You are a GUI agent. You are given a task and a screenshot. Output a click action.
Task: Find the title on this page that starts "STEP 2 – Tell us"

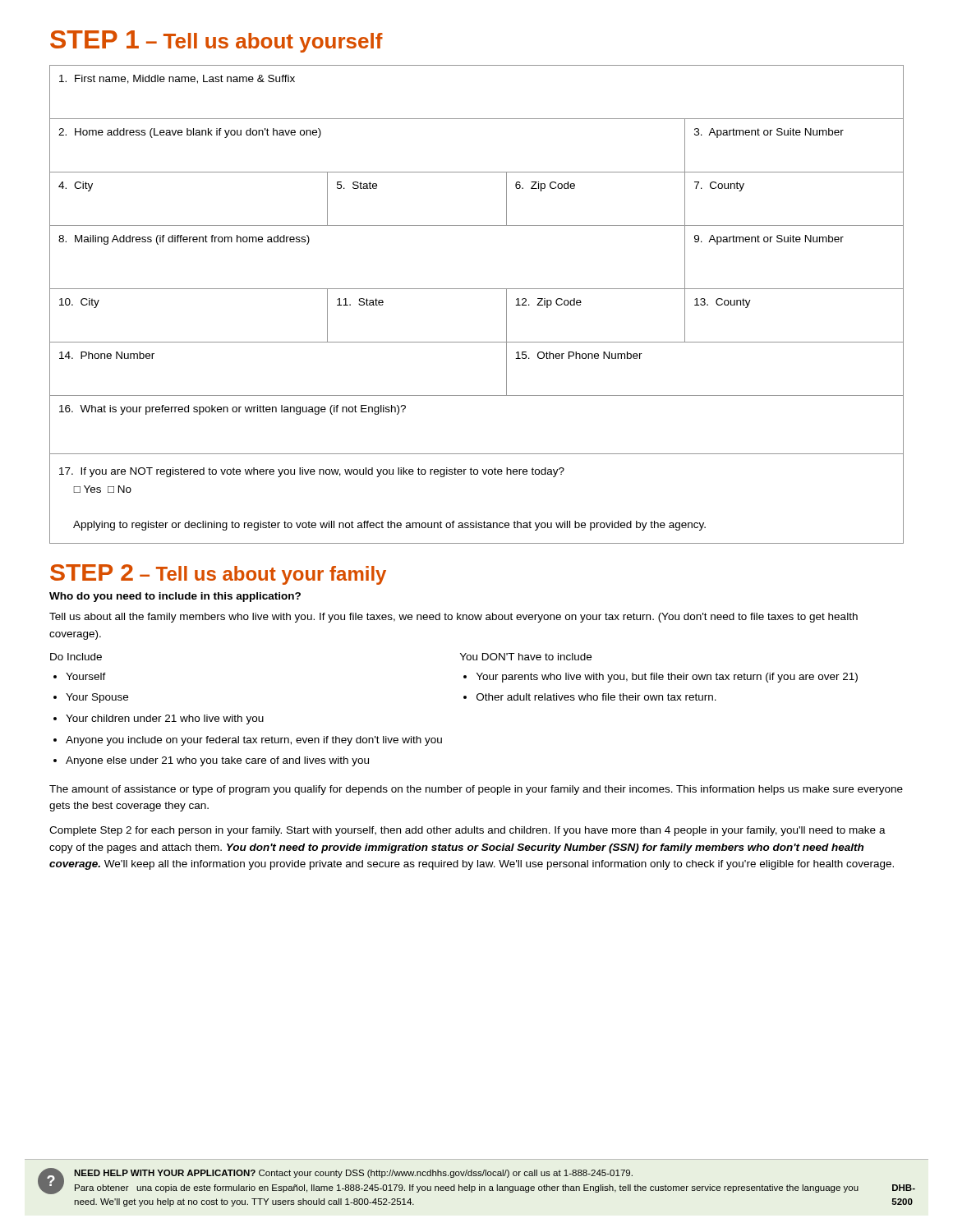(x=218, y=572)
